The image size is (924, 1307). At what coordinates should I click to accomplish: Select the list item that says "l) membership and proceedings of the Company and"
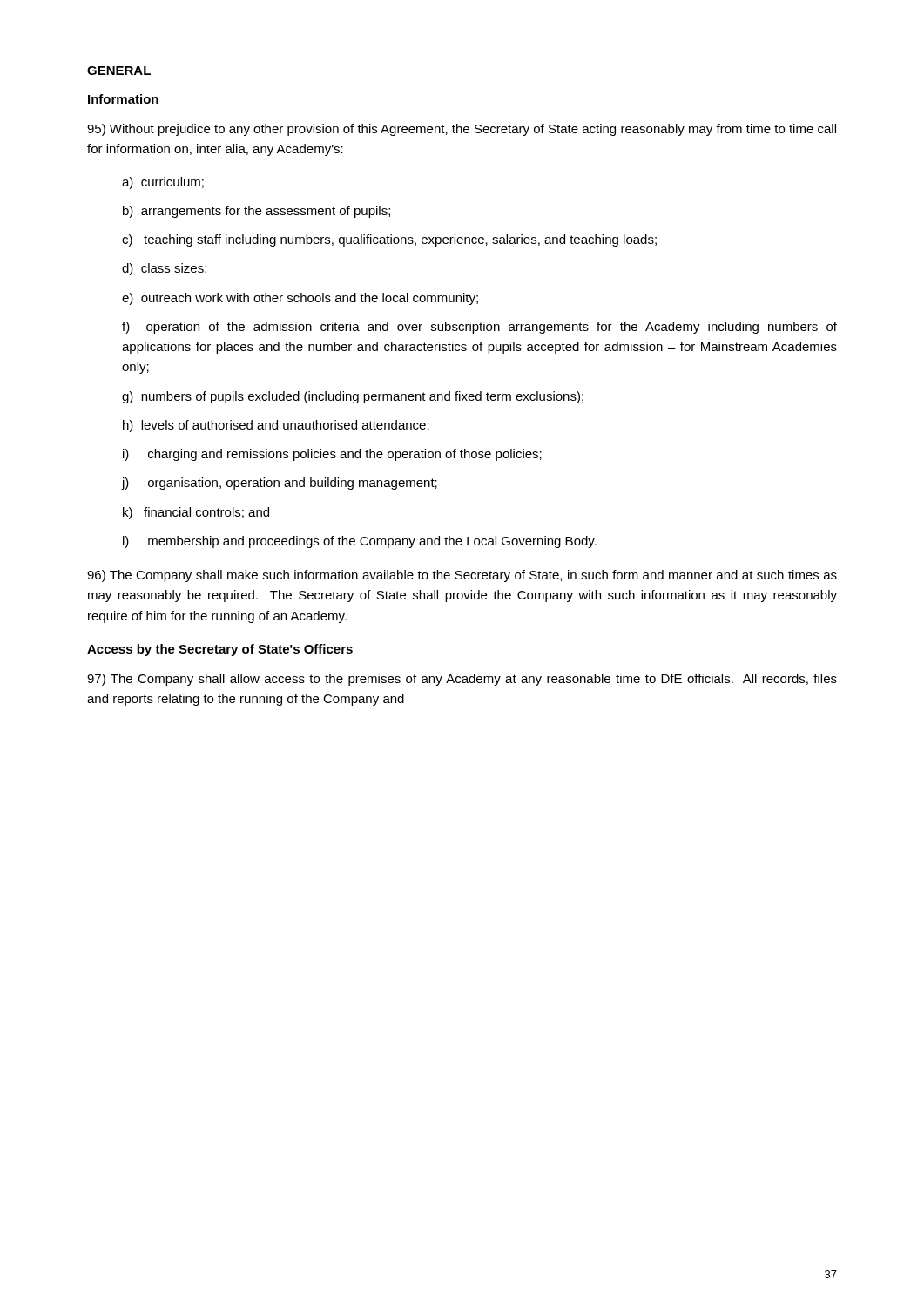(360, 540)
